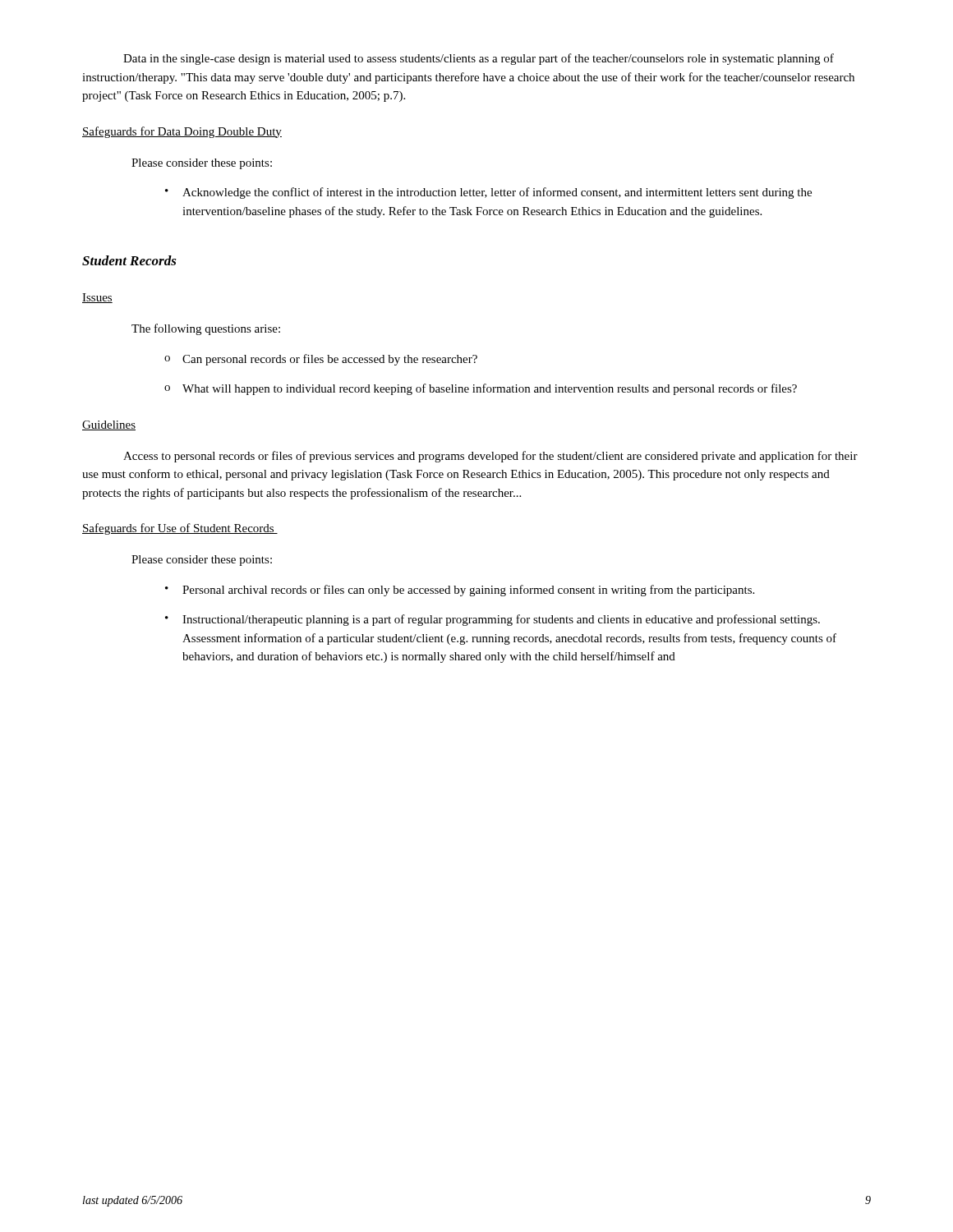
Task: Locate the list item with the text "• Acknowledge the conflict"
Action: pyautogui.click(x=518, y=202)
